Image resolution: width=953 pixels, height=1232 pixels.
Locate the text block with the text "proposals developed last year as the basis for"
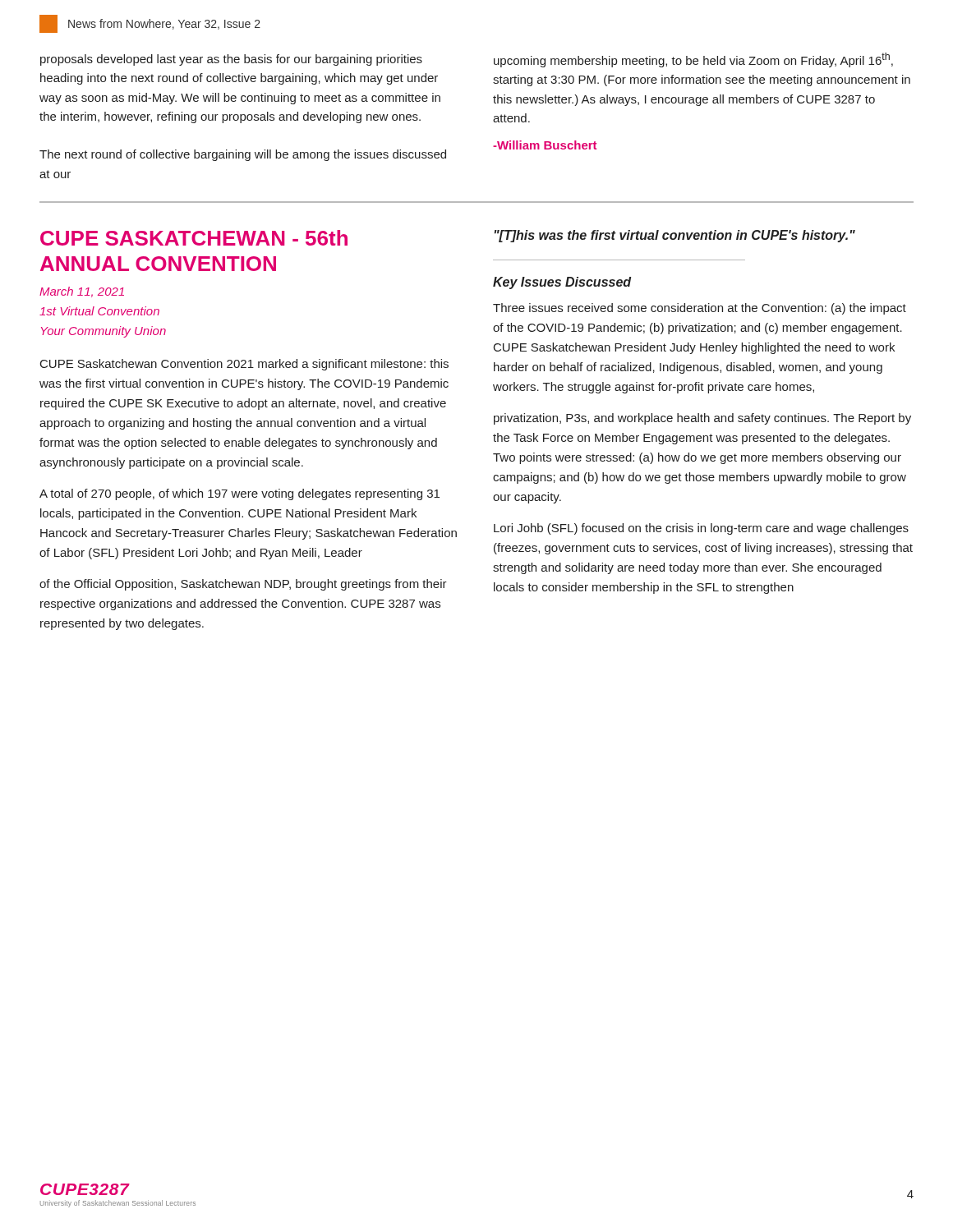[x=243, y=116]
